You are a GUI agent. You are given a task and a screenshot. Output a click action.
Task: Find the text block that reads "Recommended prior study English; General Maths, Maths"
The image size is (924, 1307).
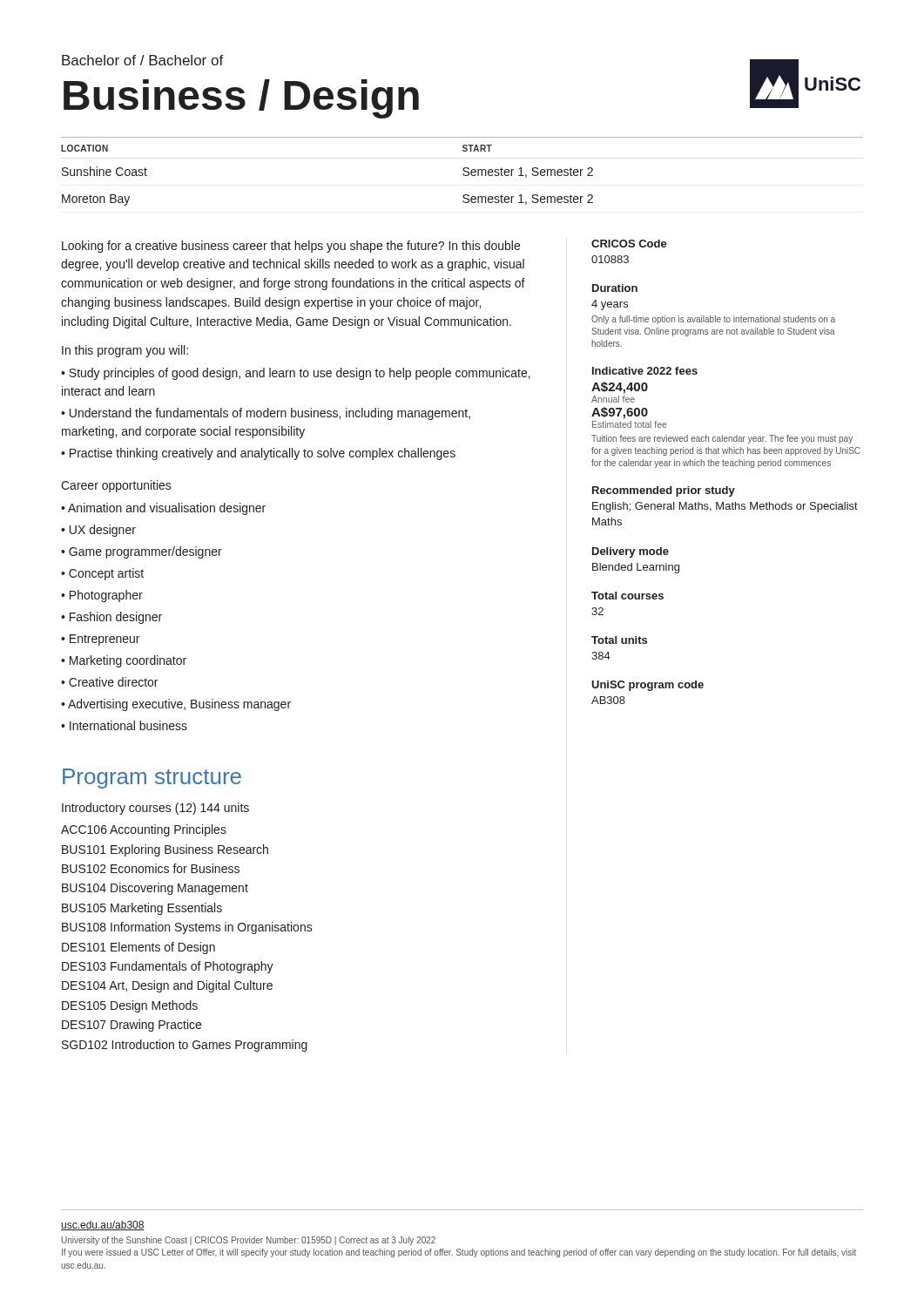tap(727, 507)
